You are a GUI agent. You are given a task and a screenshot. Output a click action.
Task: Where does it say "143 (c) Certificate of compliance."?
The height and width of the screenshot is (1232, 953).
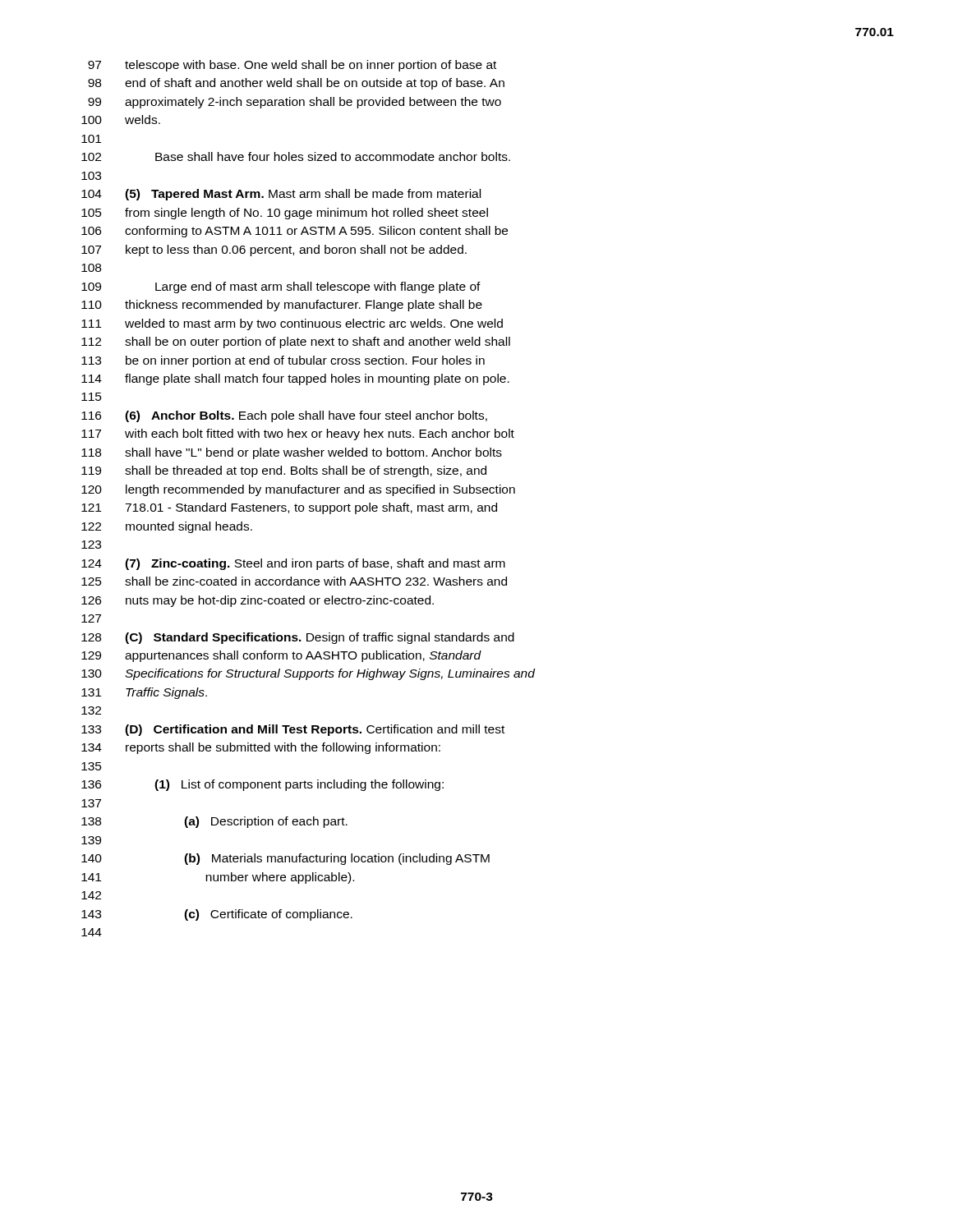pyautogui.click(x=217, y=915)
